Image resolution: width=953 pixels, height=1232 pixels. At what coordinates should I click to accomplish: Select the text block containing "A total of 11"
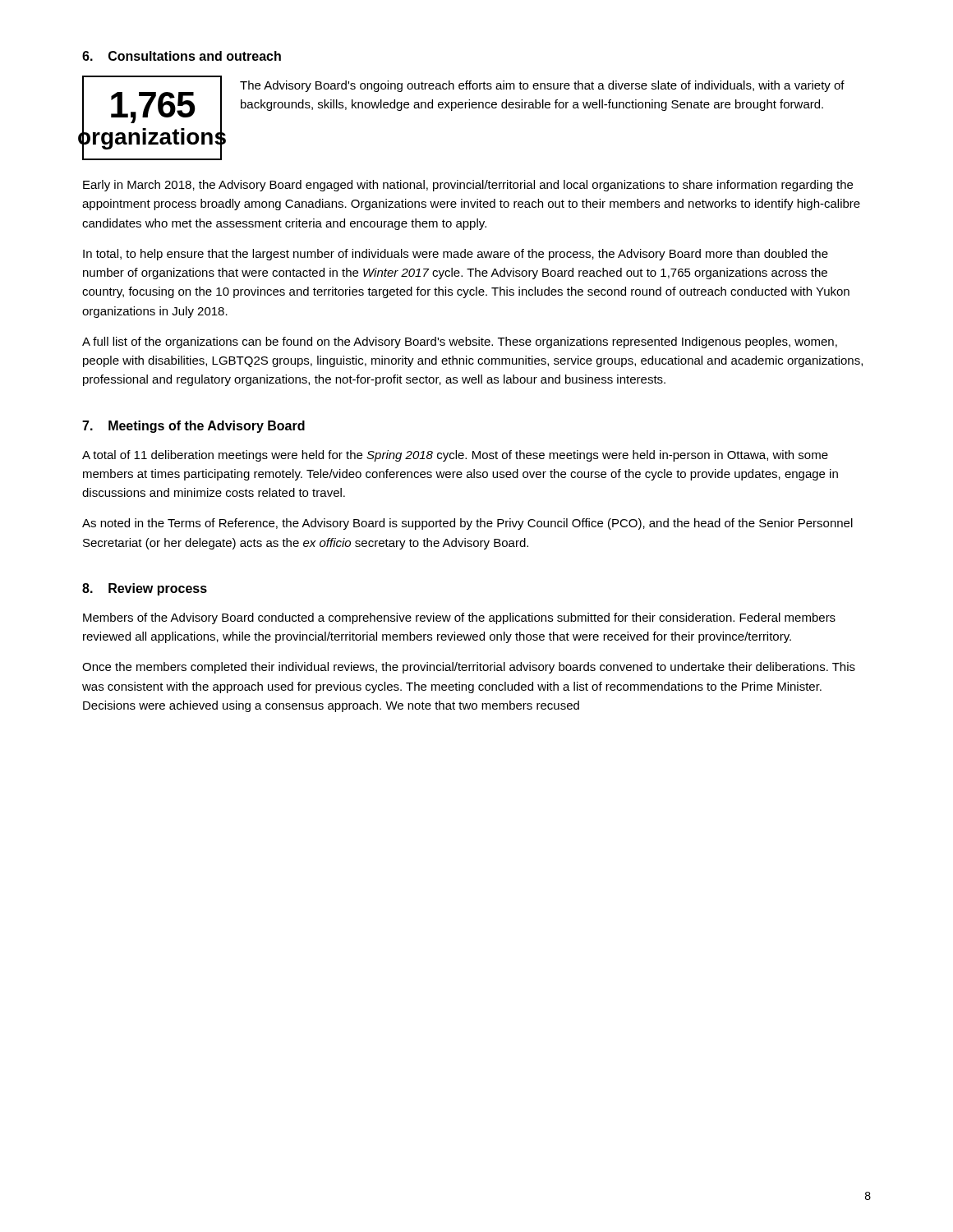460,473
